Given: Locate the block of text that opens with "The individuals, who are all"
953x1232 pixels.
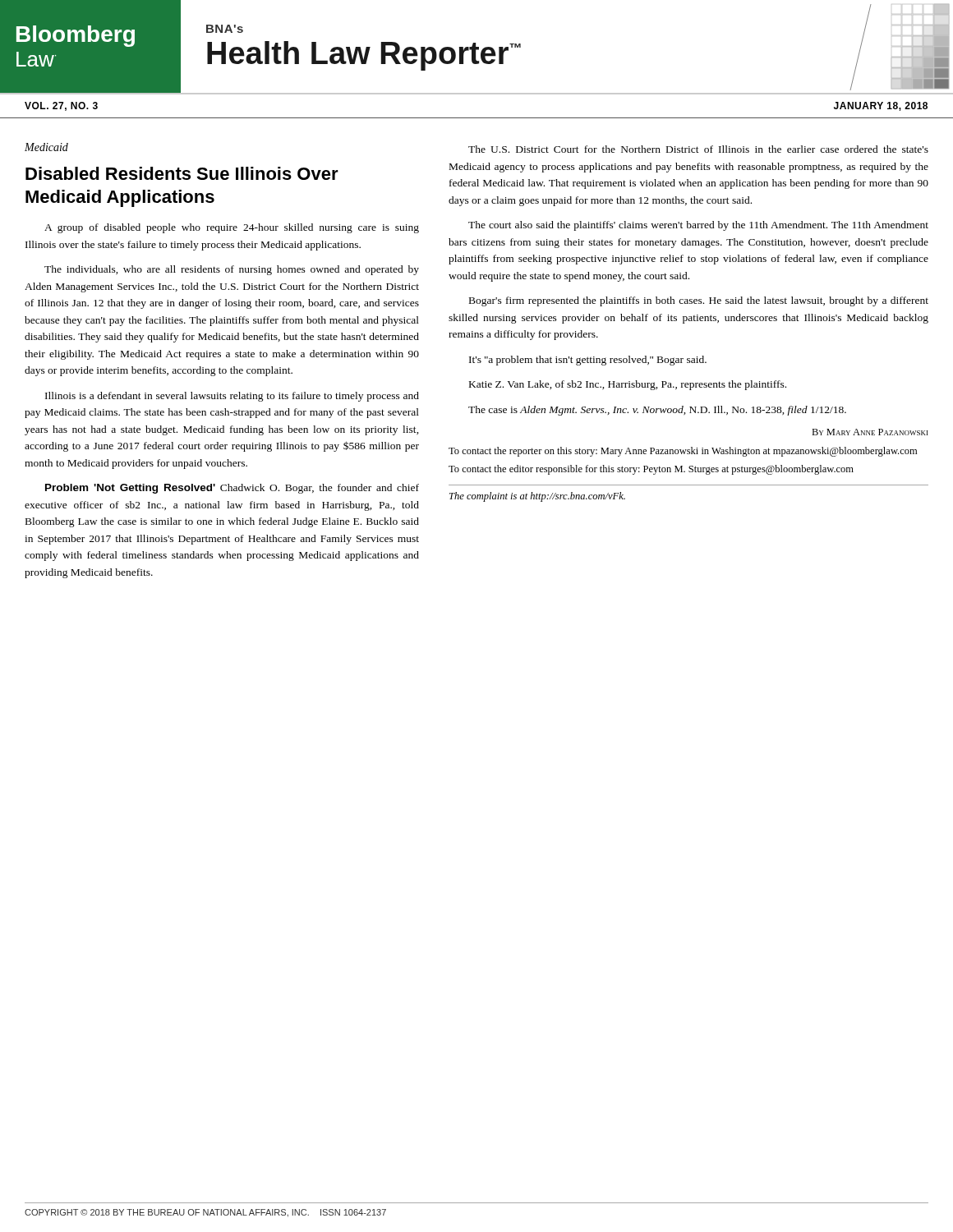Looking at the screenshot, I should pos(222,320).
